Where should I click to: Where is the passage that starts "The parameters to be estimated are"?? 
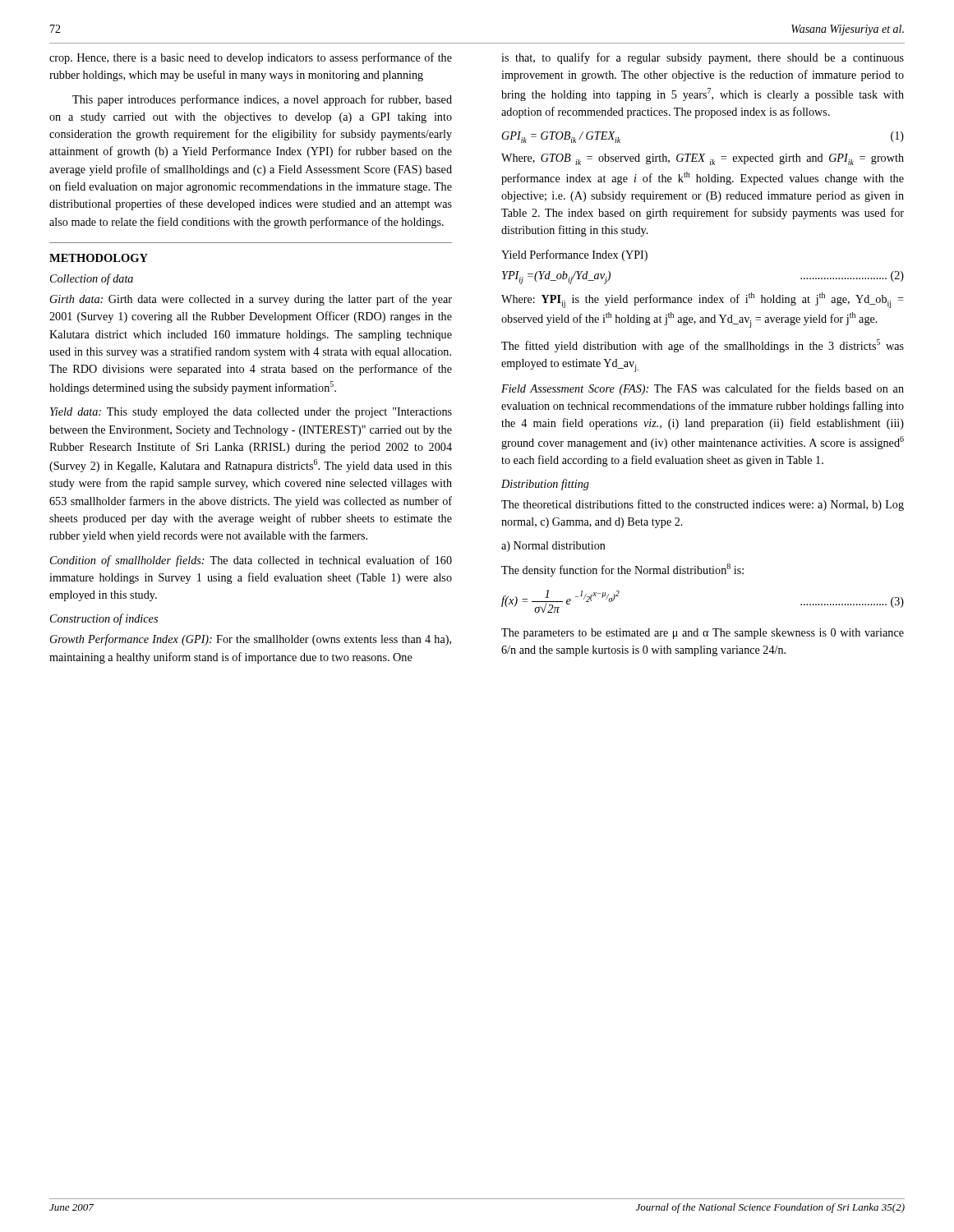(703, 642)
